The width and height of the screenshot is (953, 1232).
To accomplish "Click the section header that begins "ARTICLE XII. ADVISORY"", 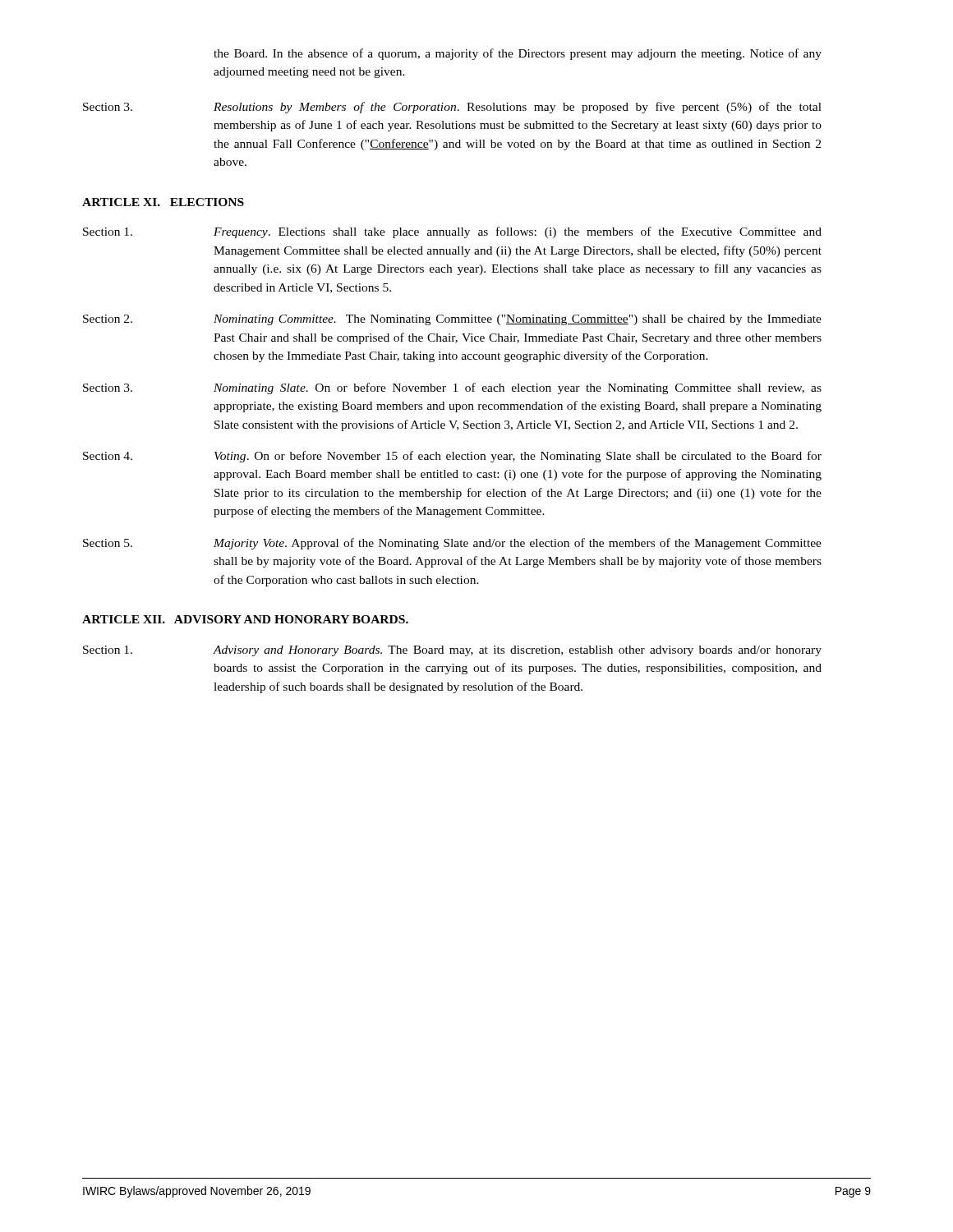I will coord(245,619).
